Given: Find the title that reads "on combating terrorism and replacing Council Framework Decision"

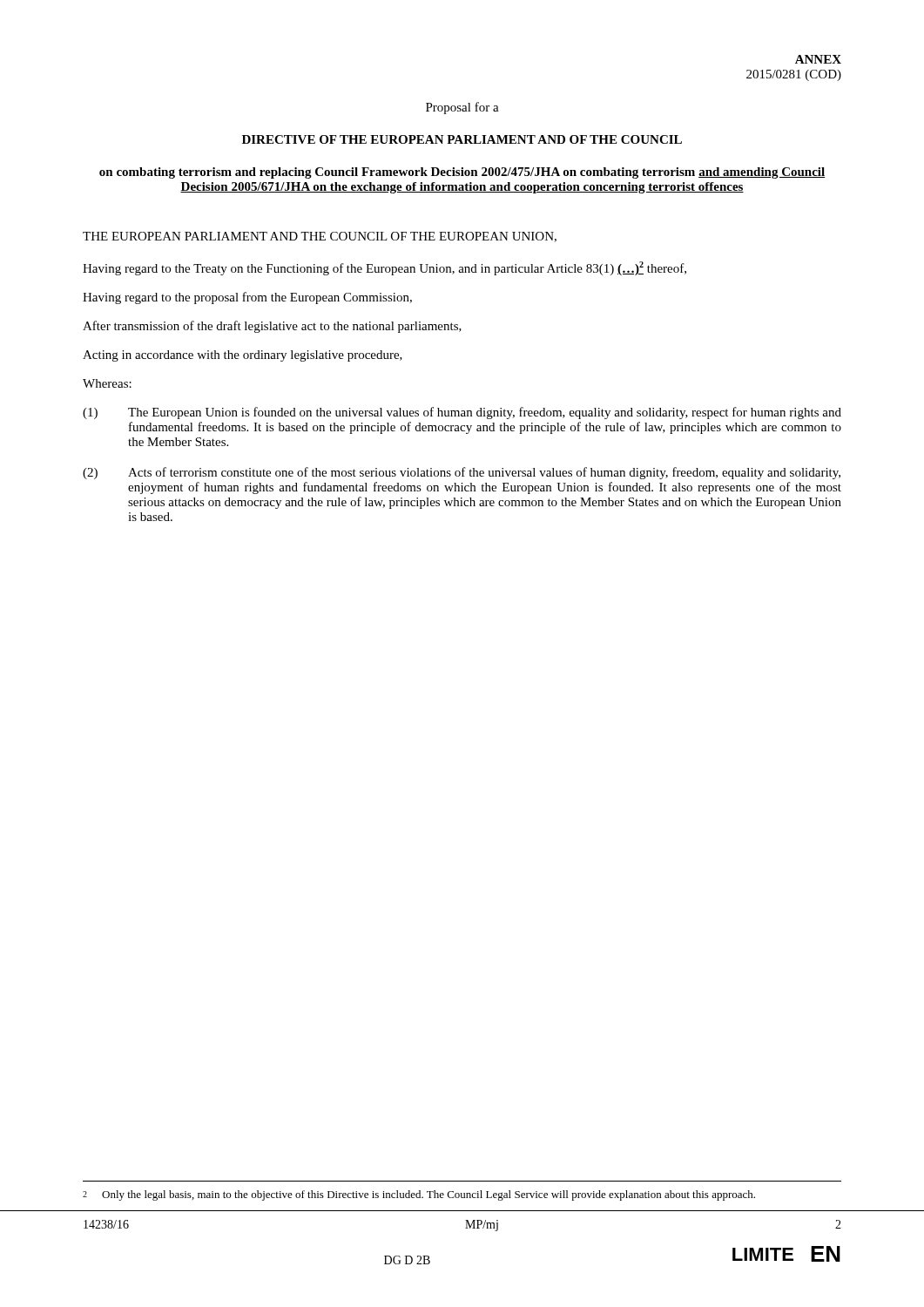Looking at the screenshot, I should [462, 179].
